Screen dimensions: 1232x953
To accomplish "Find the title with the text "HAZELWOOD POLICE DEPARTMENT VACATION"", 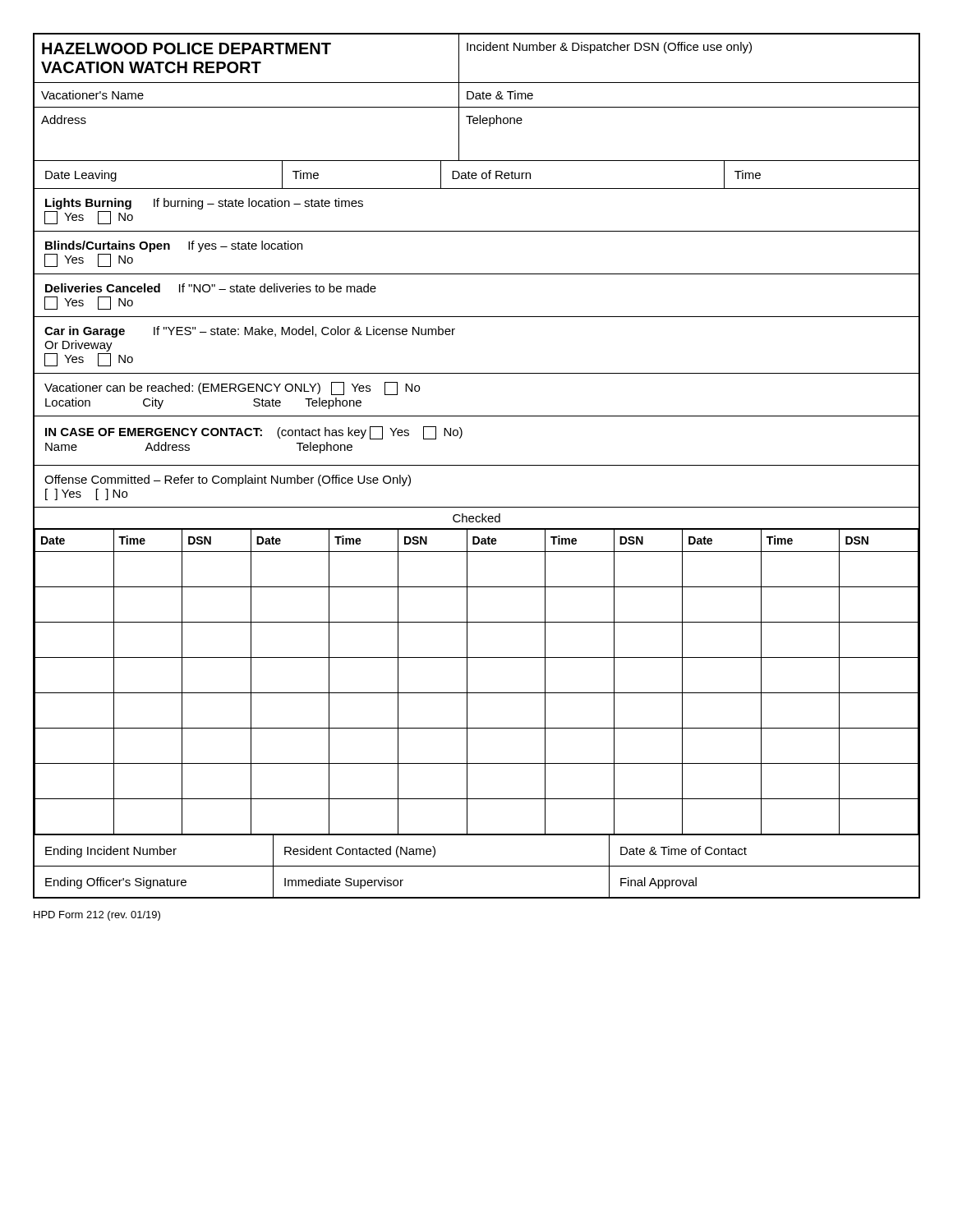I will 186,58.
